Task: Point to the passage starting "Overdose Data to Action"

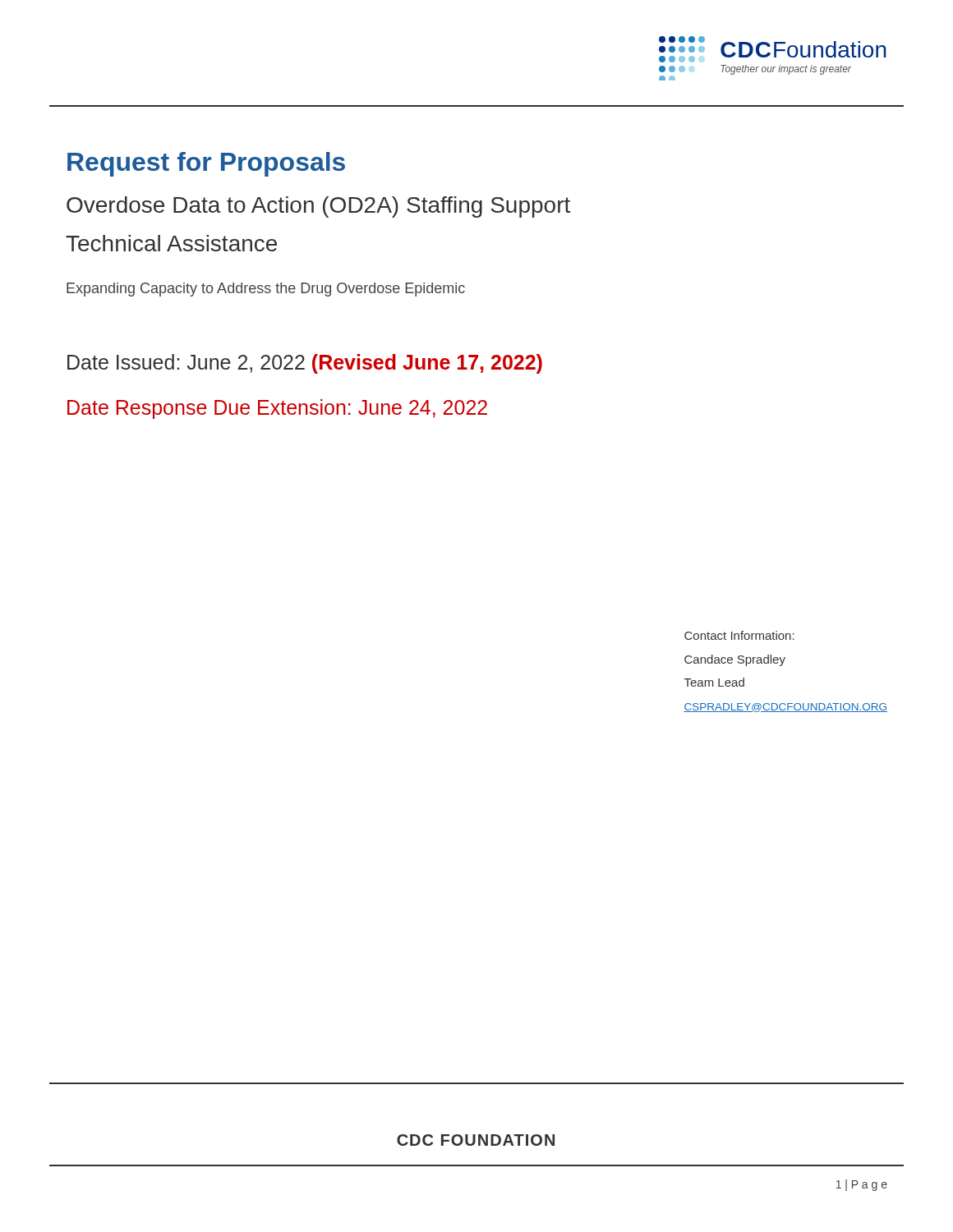Action: click(318, 205)
